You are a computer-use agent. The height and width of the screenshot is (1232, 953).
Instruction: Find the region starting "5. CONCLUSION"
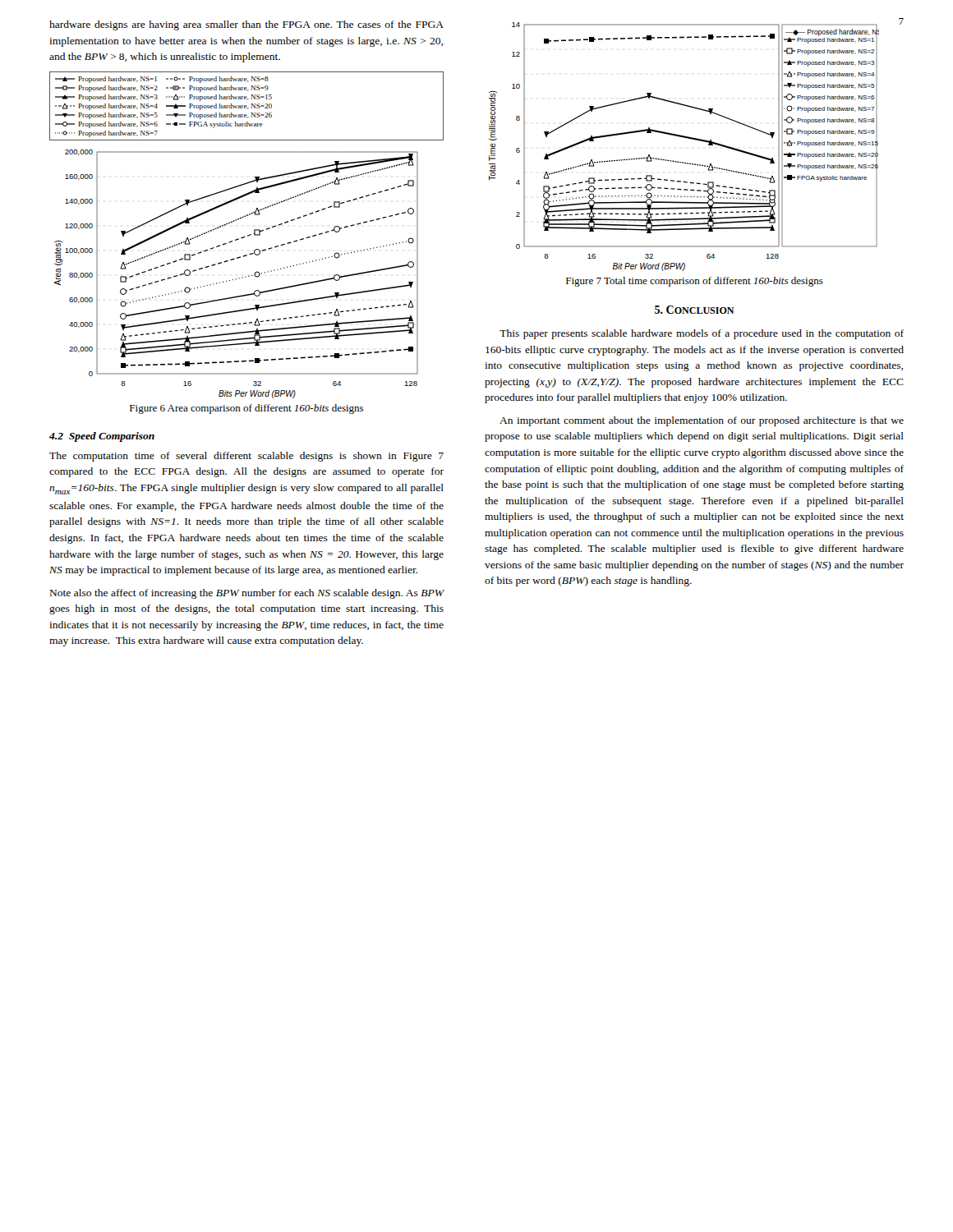[x=694, y=310]
